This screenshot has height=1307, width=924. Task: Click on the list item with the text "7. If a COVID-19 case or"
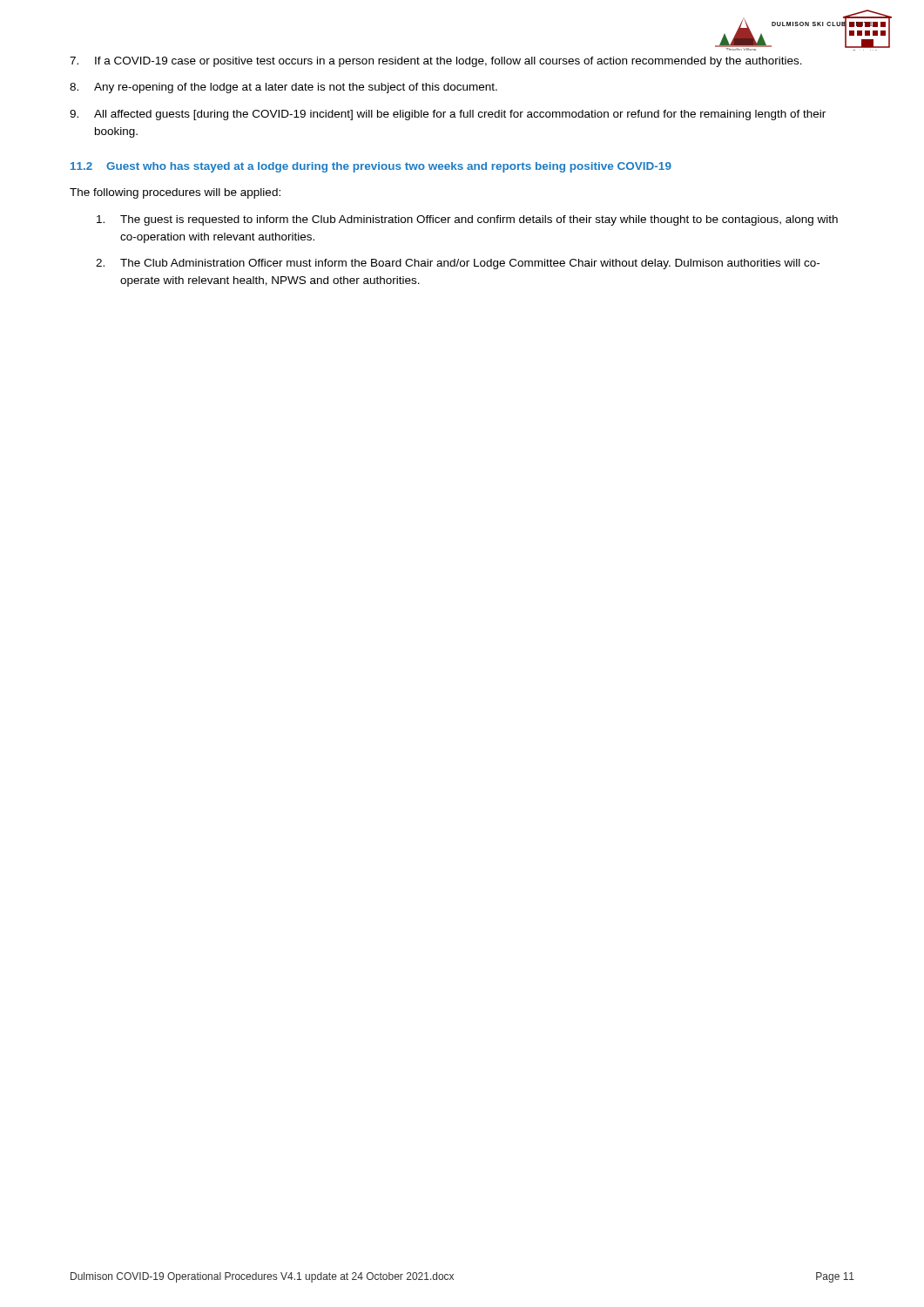[x=462, y=61]
